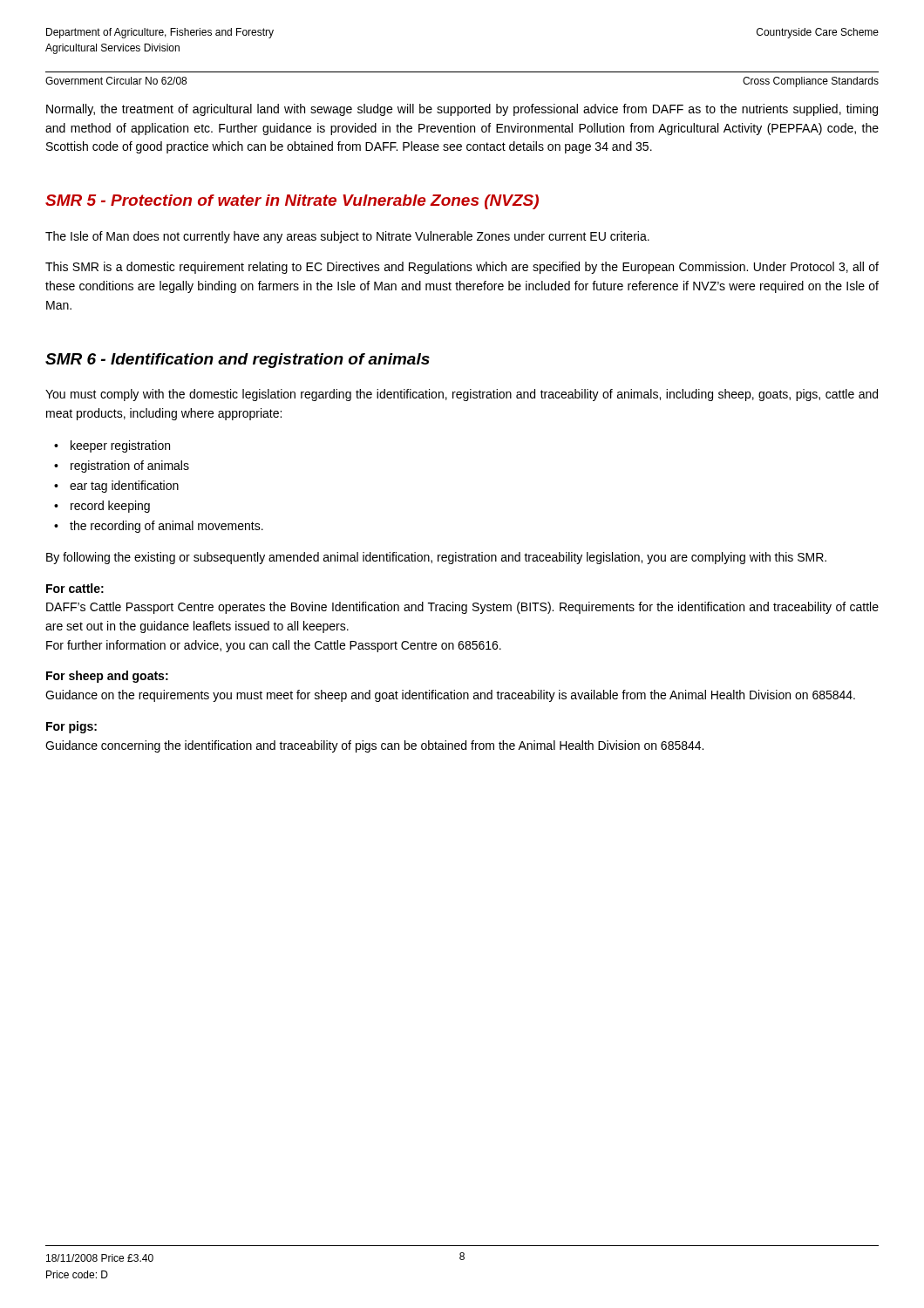Image resolution: width=924 pixels, height=1308 pixels.
Task: Point to the region starting "SMR 5 -"
Action: click(x=292, y=200)
